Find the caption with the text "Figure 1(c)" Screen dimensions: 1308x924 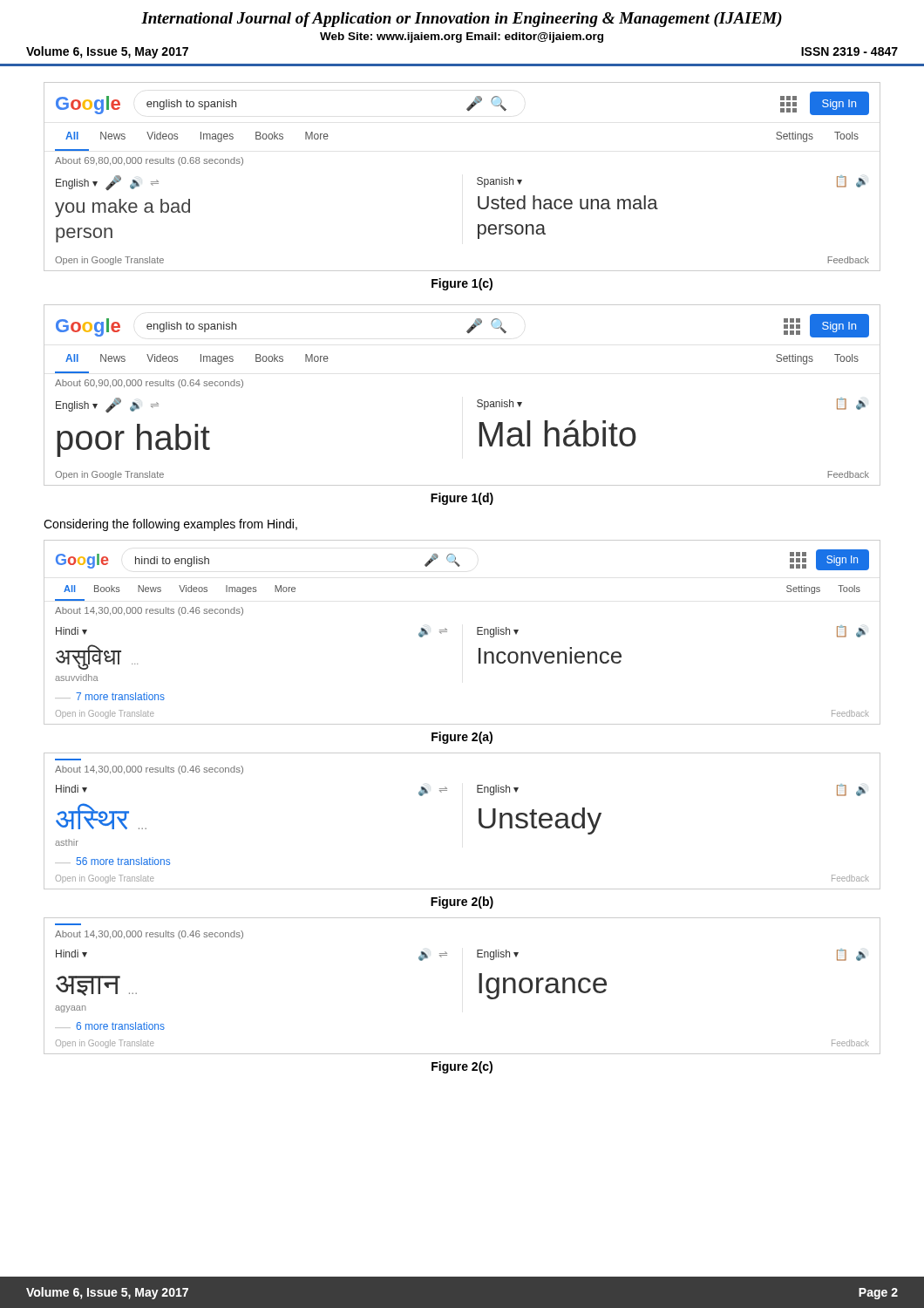pos(462,284)
